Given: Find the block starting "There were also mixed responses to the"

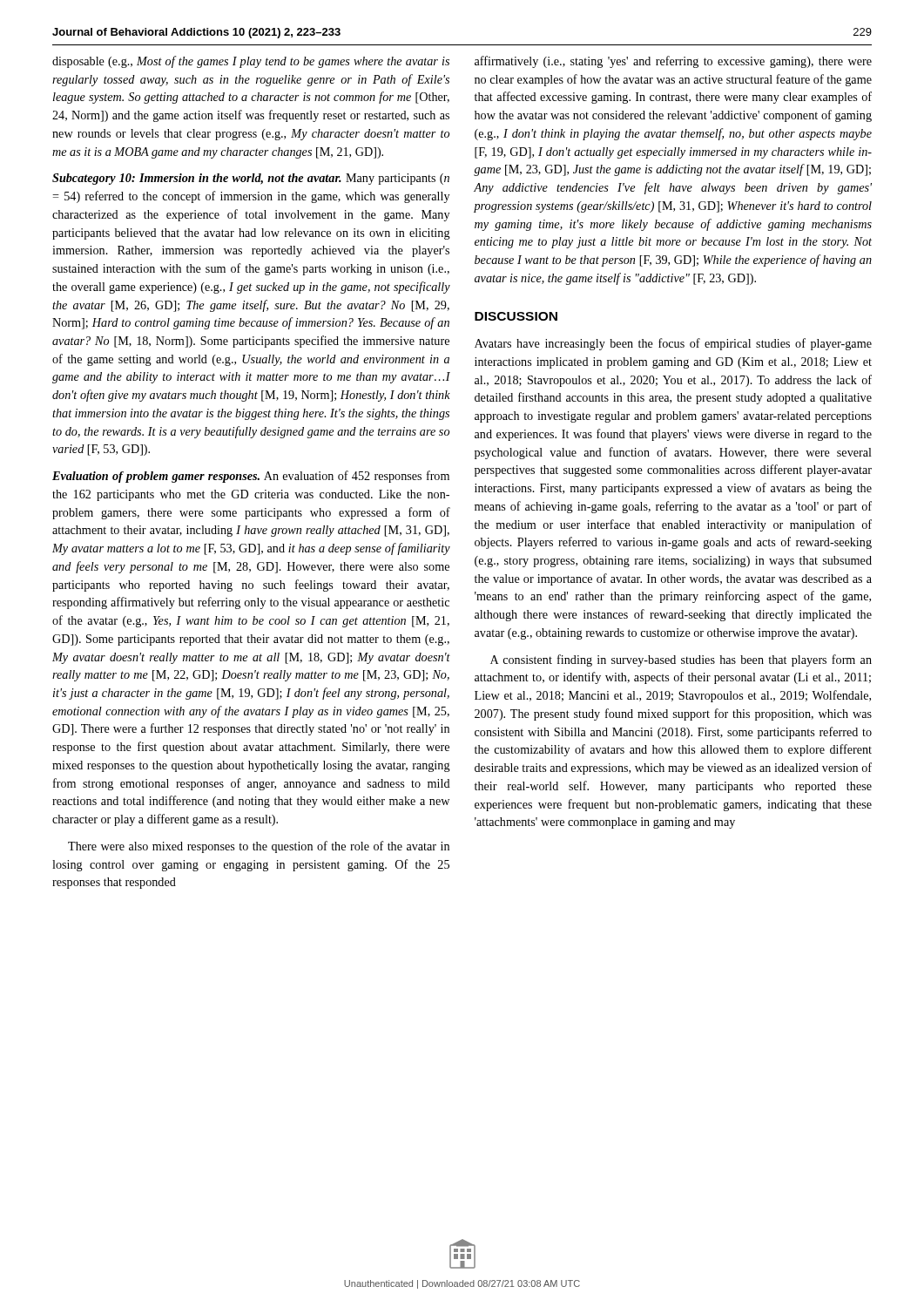Looking at the screenshot, I should [251, 864].
